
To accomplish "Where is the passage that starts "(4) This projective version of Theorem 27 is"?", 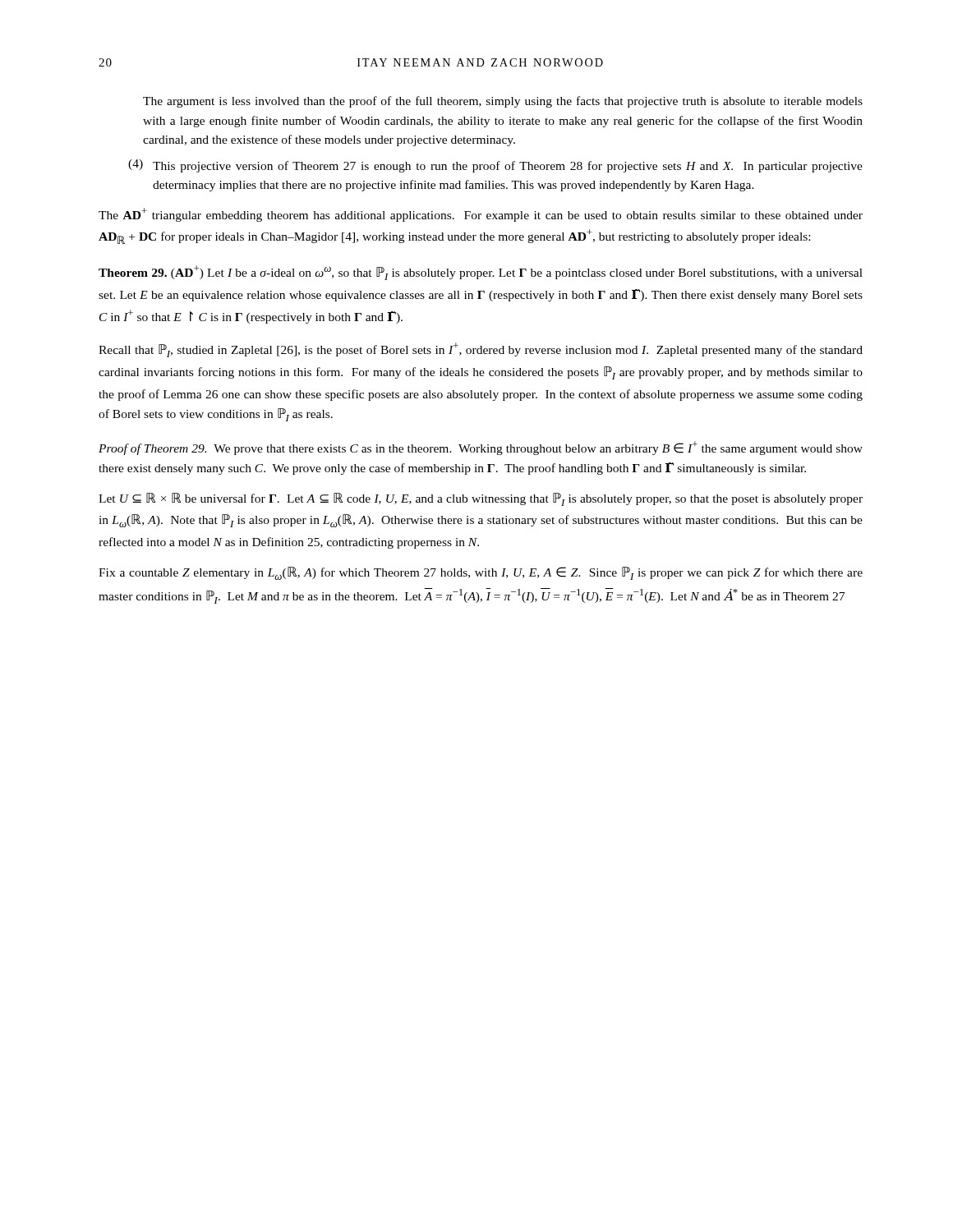I will pos(495,175).
